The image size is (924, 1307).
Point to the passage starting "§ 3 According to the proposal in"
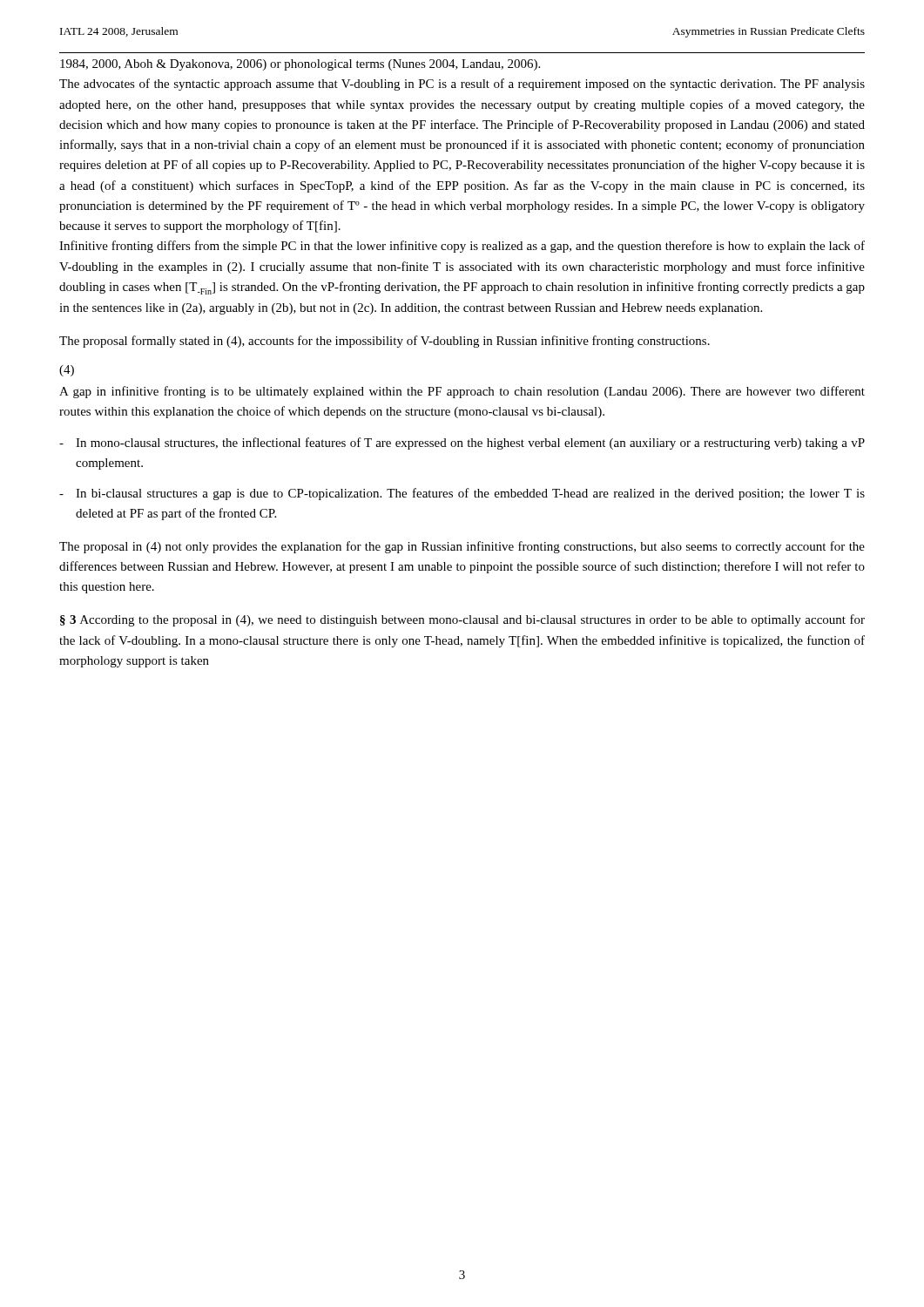tap(462, 640)
